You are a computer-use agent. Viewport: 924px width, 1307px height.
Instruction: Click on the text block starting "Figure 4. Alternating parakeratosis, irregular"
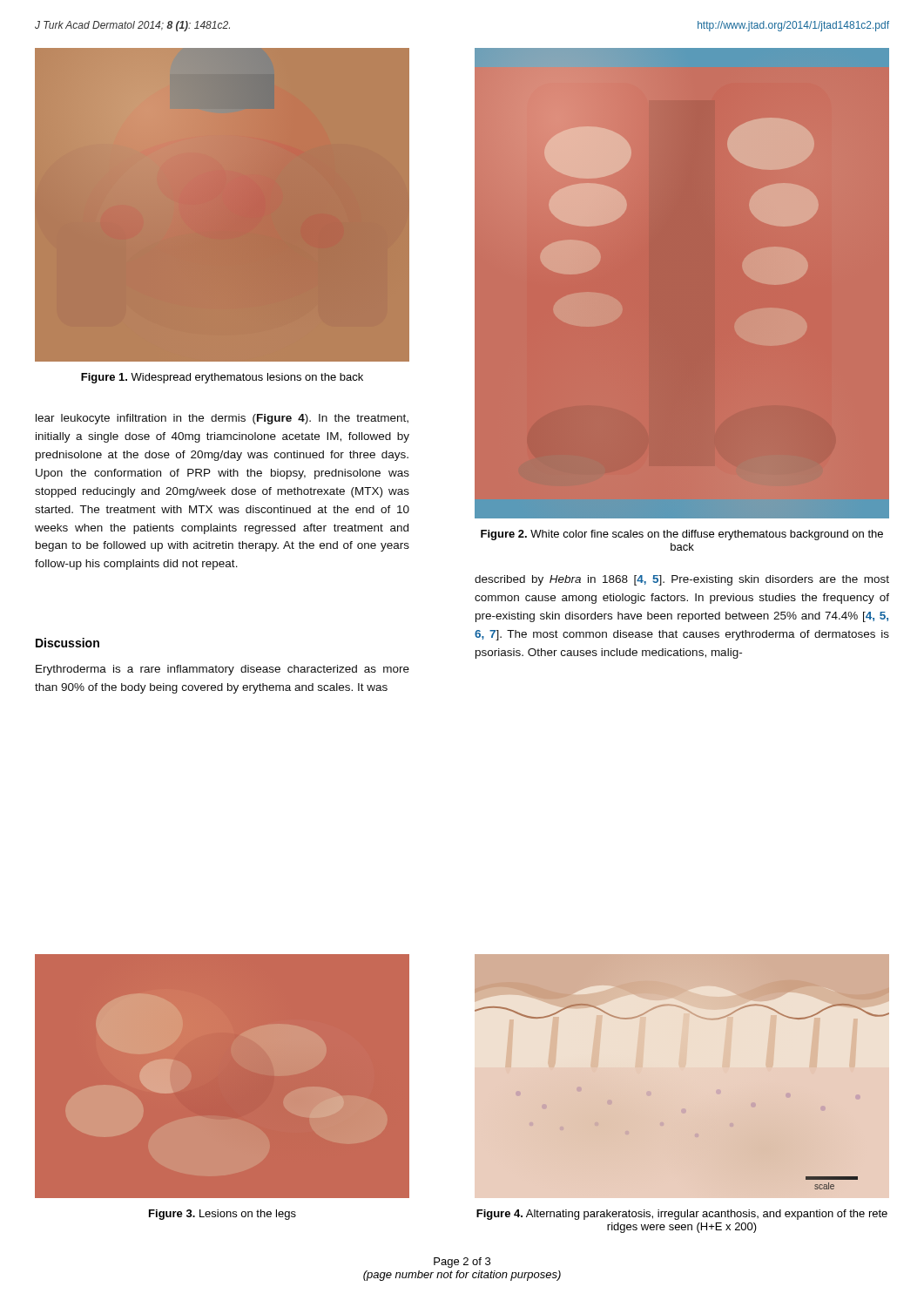pyautogui.click(x=682, y=1220)
